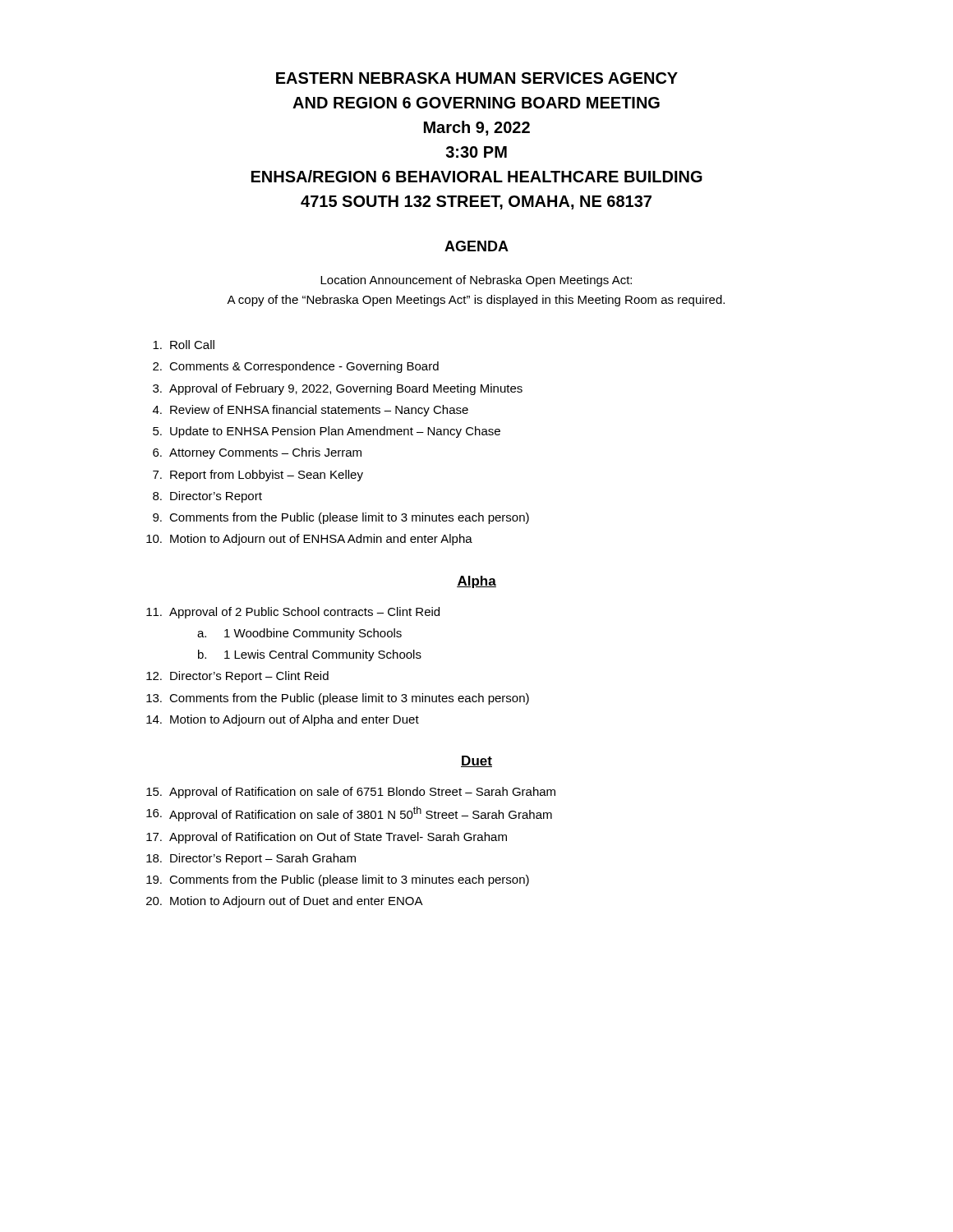The image size is (953, 1232).
Task: Click the passage that begins "17.Approval of Ratification on Out of State Travel-"
Action: pyautogui.click(x=476, y=837)
